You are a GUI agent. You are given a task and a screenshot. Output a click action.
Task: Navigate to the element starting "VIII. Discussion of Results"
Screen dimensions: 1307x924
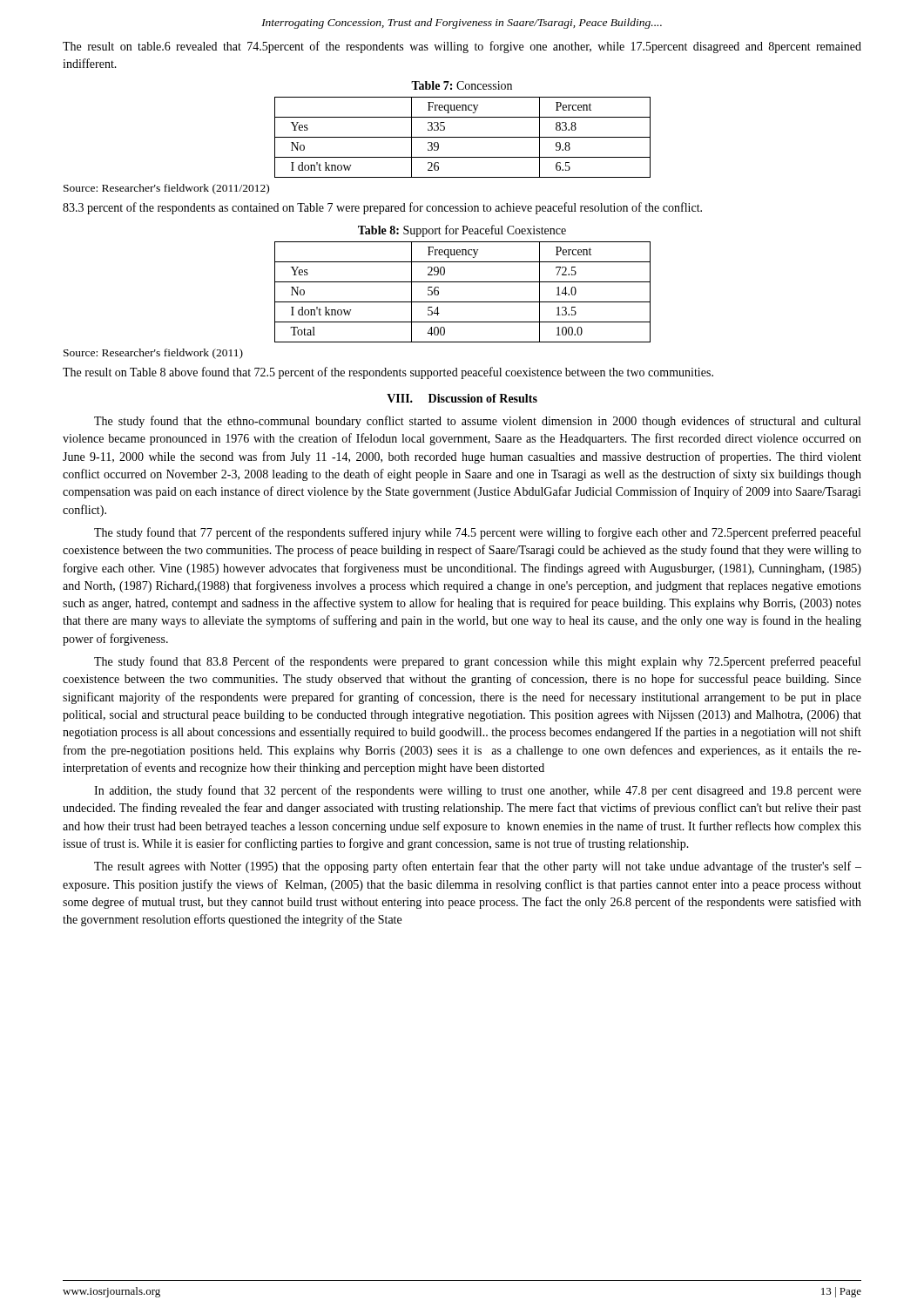[462, 399]
